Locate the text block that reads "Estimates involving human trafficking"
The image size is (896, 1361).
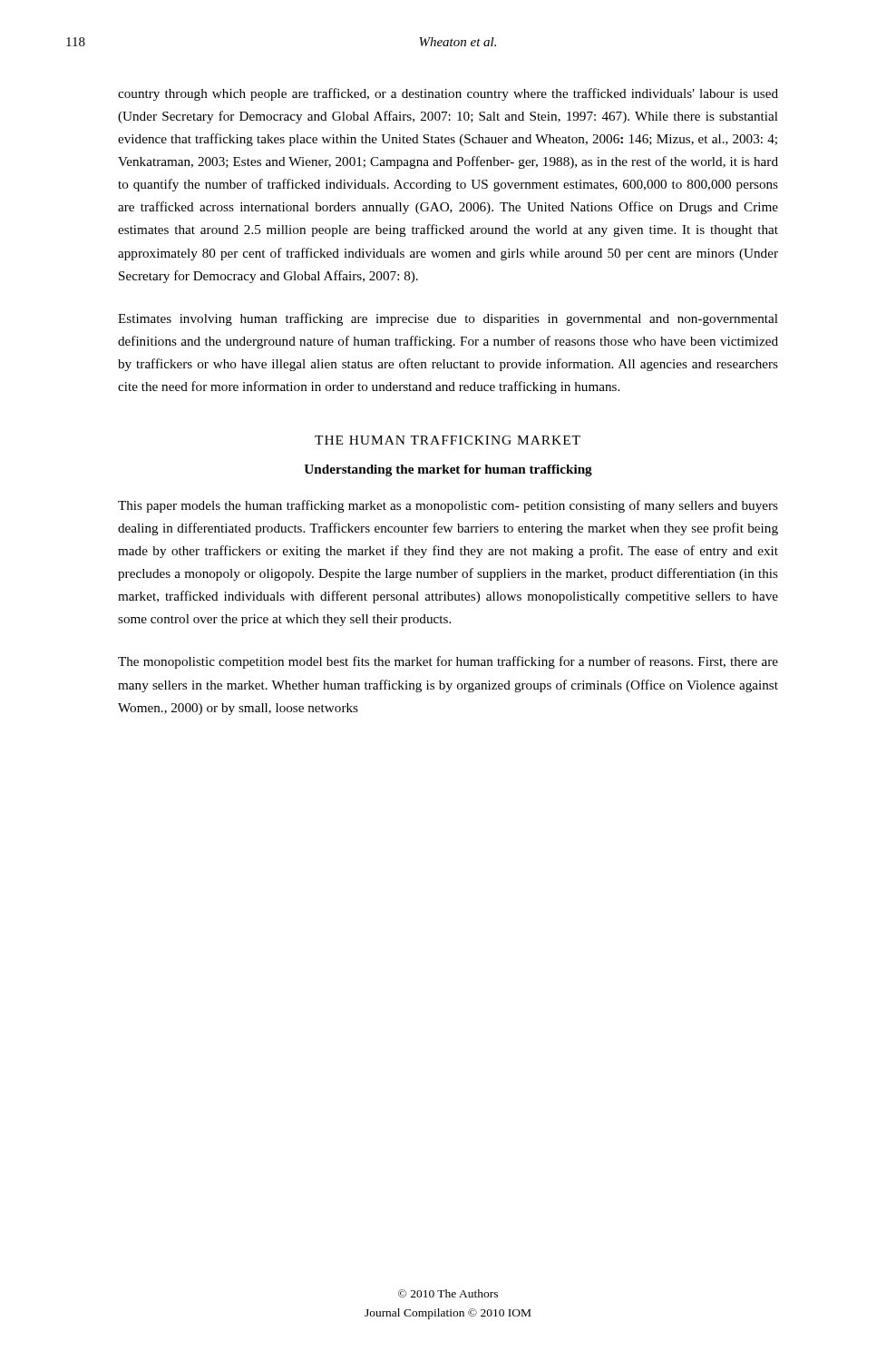click(448, 352)
